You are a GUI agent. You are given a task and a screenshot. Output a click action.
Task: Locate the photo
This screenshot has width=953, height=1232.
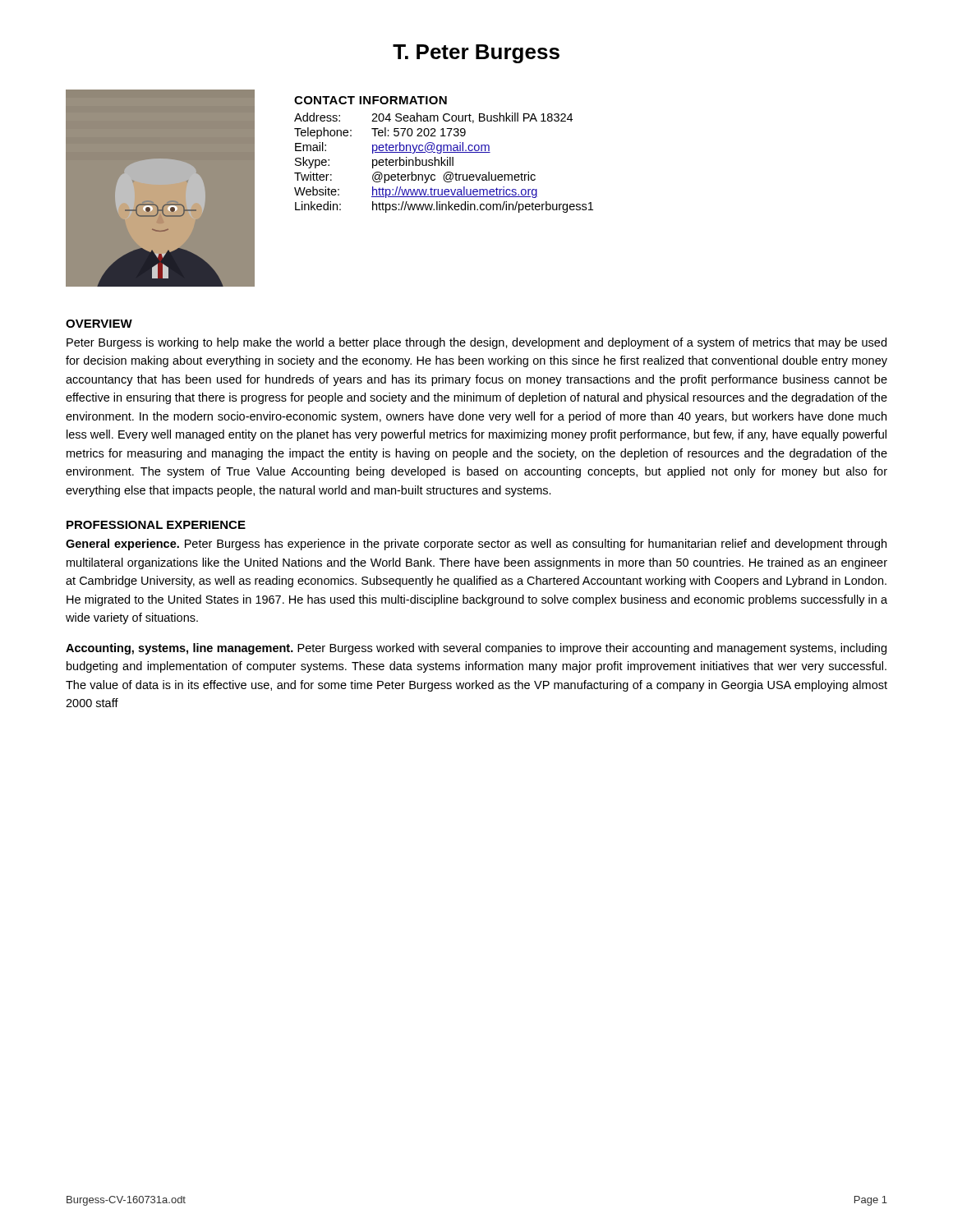(x=160, y=188)
